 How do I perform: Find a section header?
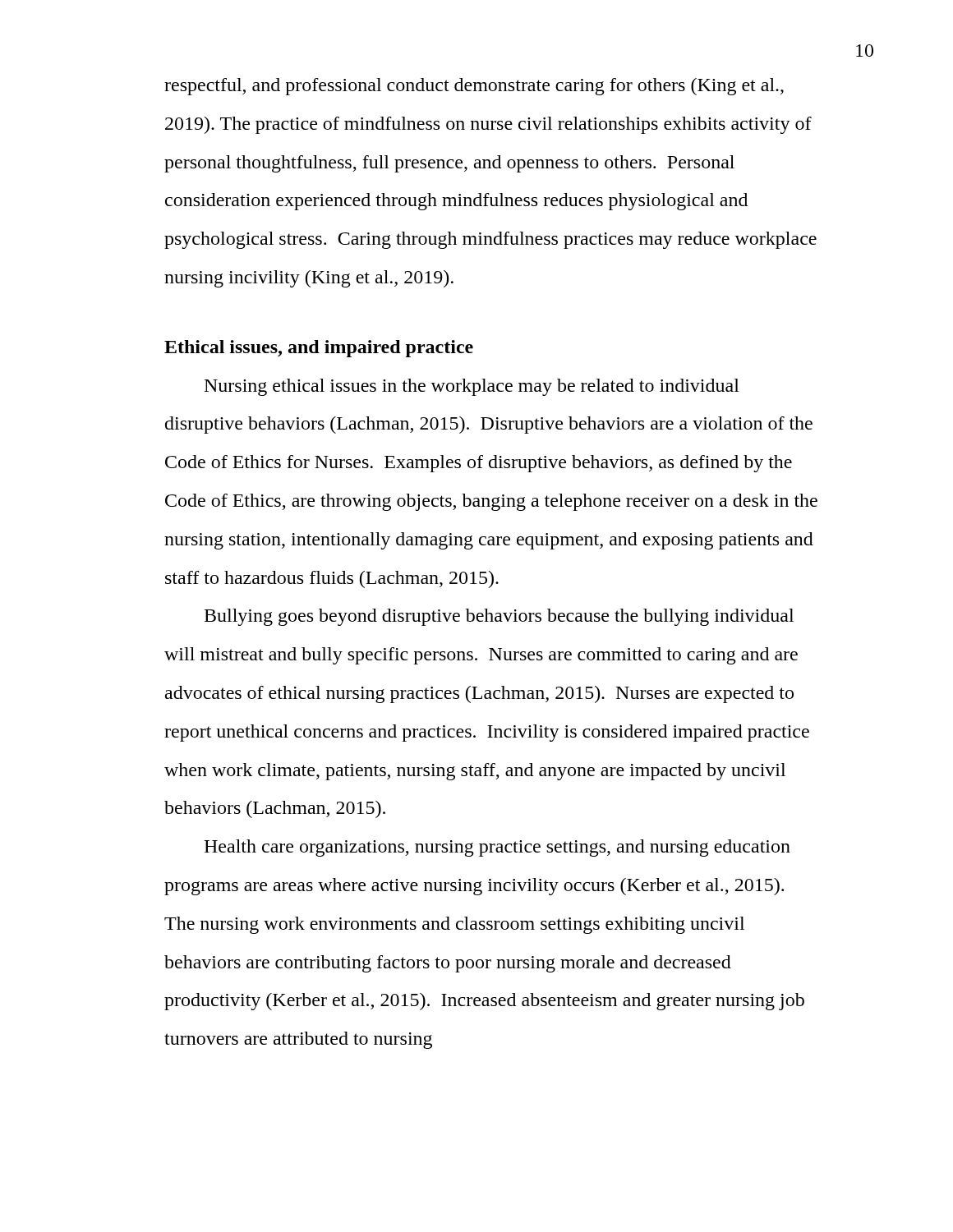tap(319, 346)
